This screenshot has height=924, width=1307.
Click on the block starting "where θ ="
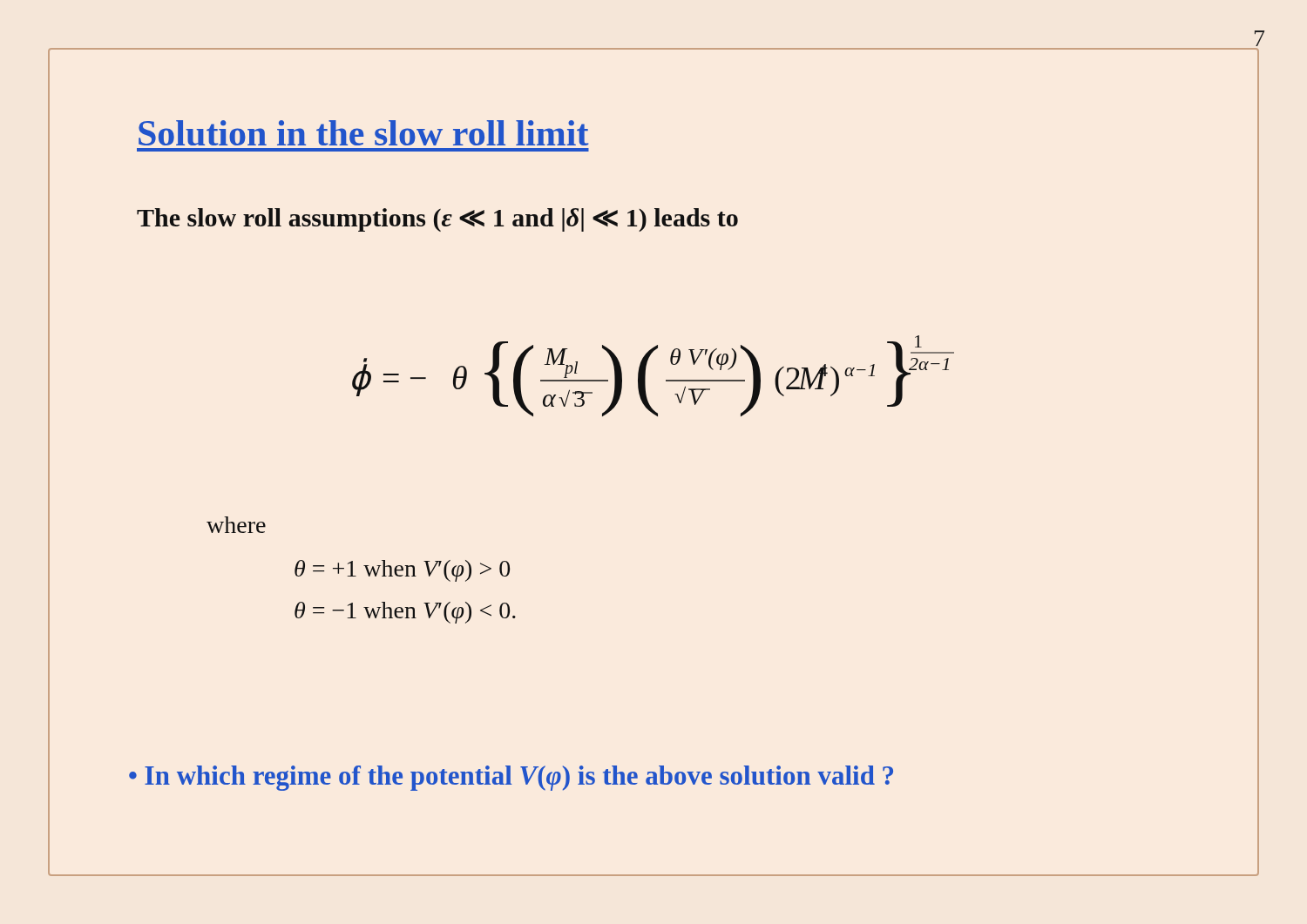point(362,571)
